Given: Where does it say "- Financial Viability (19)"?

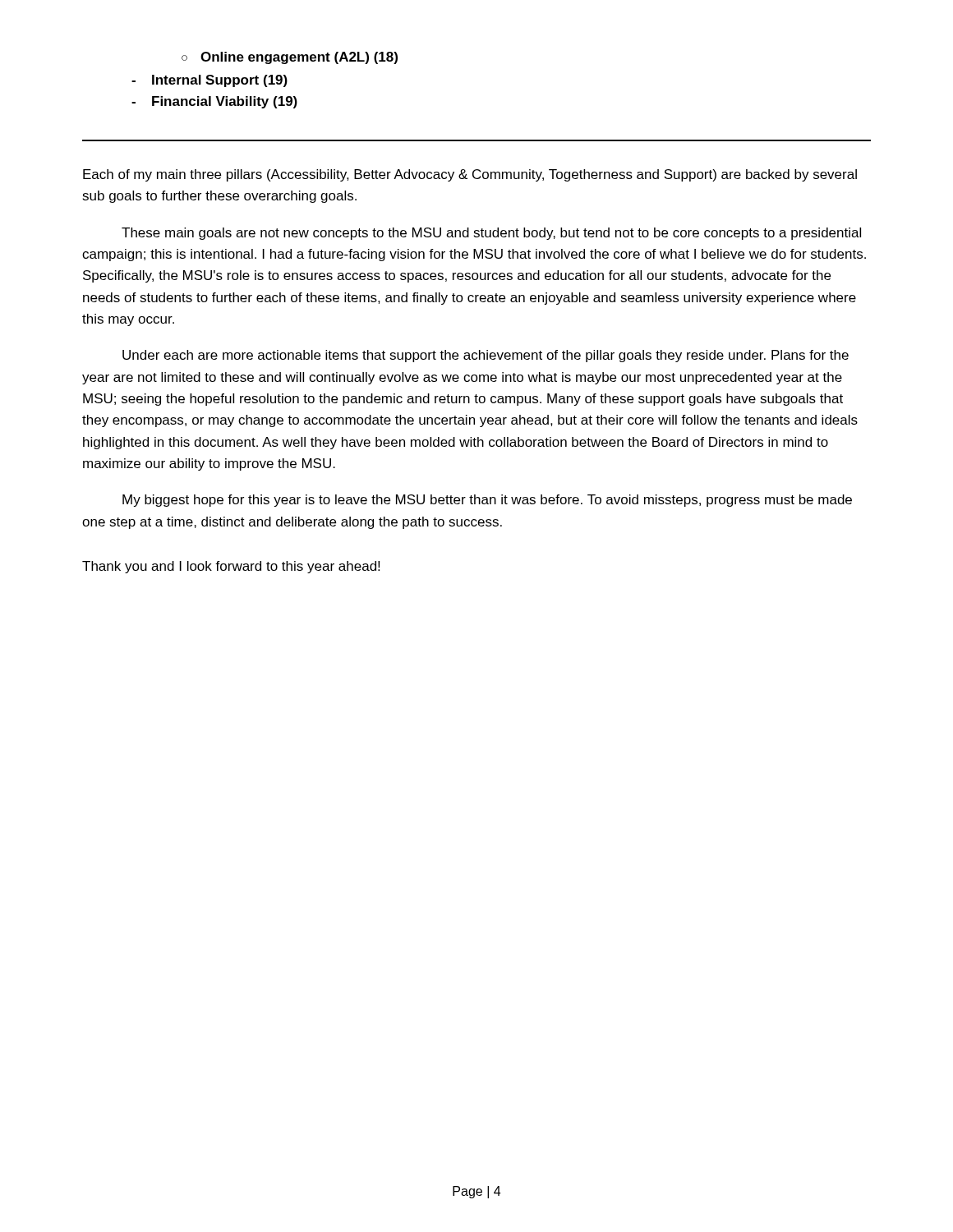Looking at the screenshot, I should (x=215, y=102).
